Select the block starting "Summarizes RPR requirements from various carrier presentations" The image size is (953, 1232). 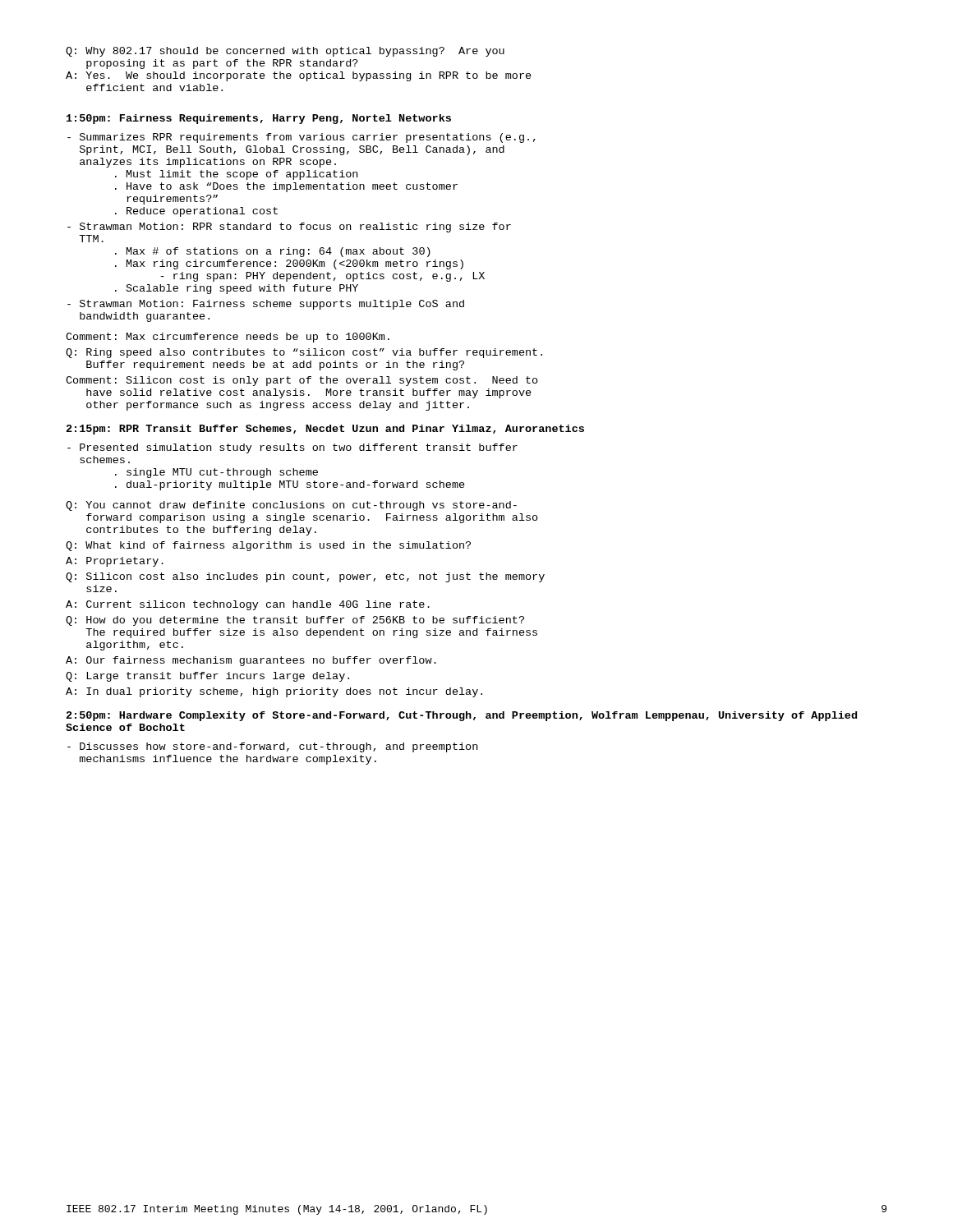(302, 175)
